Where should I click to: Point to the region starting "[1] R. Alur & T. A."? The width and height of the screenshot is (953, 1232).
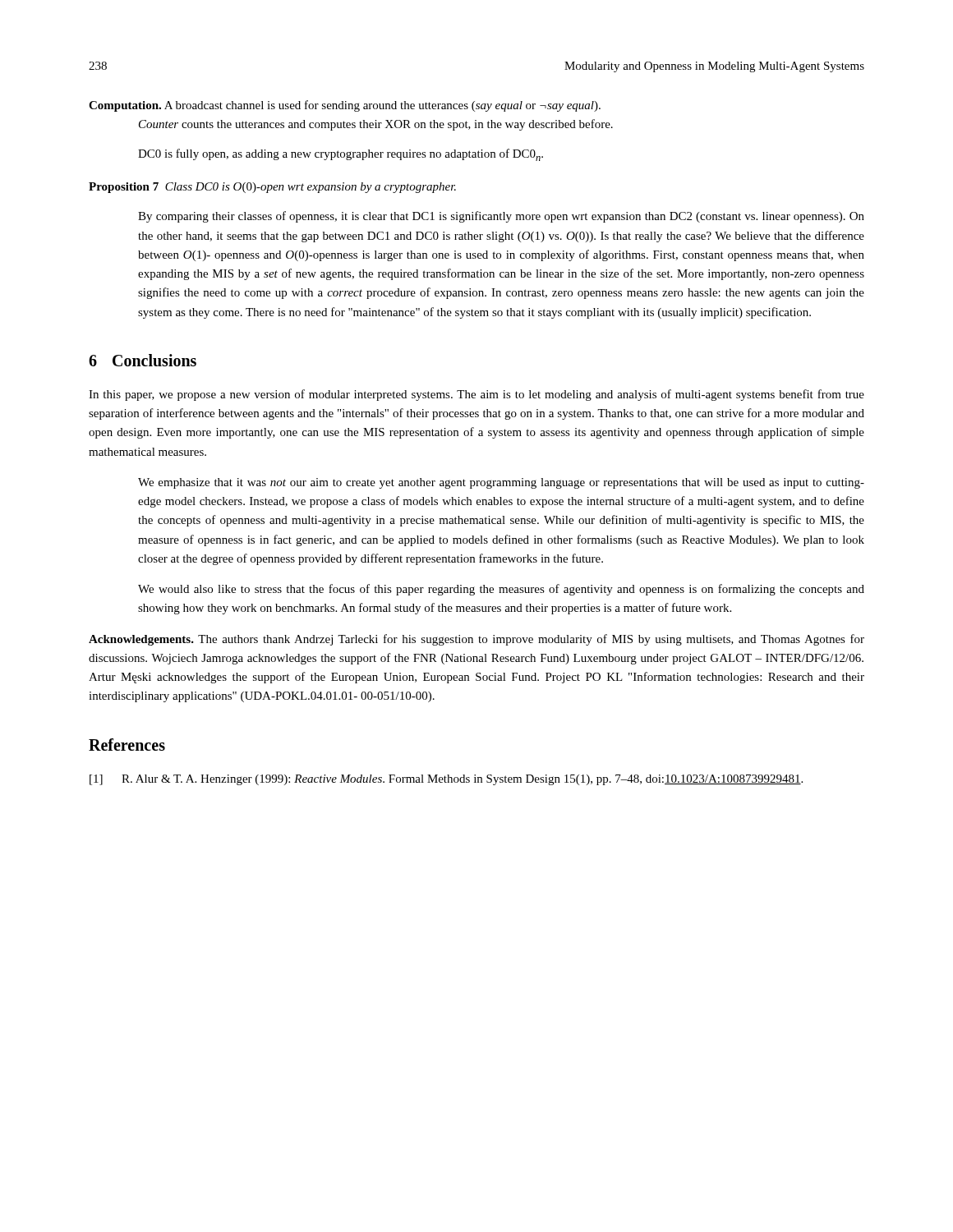(476, 779)
